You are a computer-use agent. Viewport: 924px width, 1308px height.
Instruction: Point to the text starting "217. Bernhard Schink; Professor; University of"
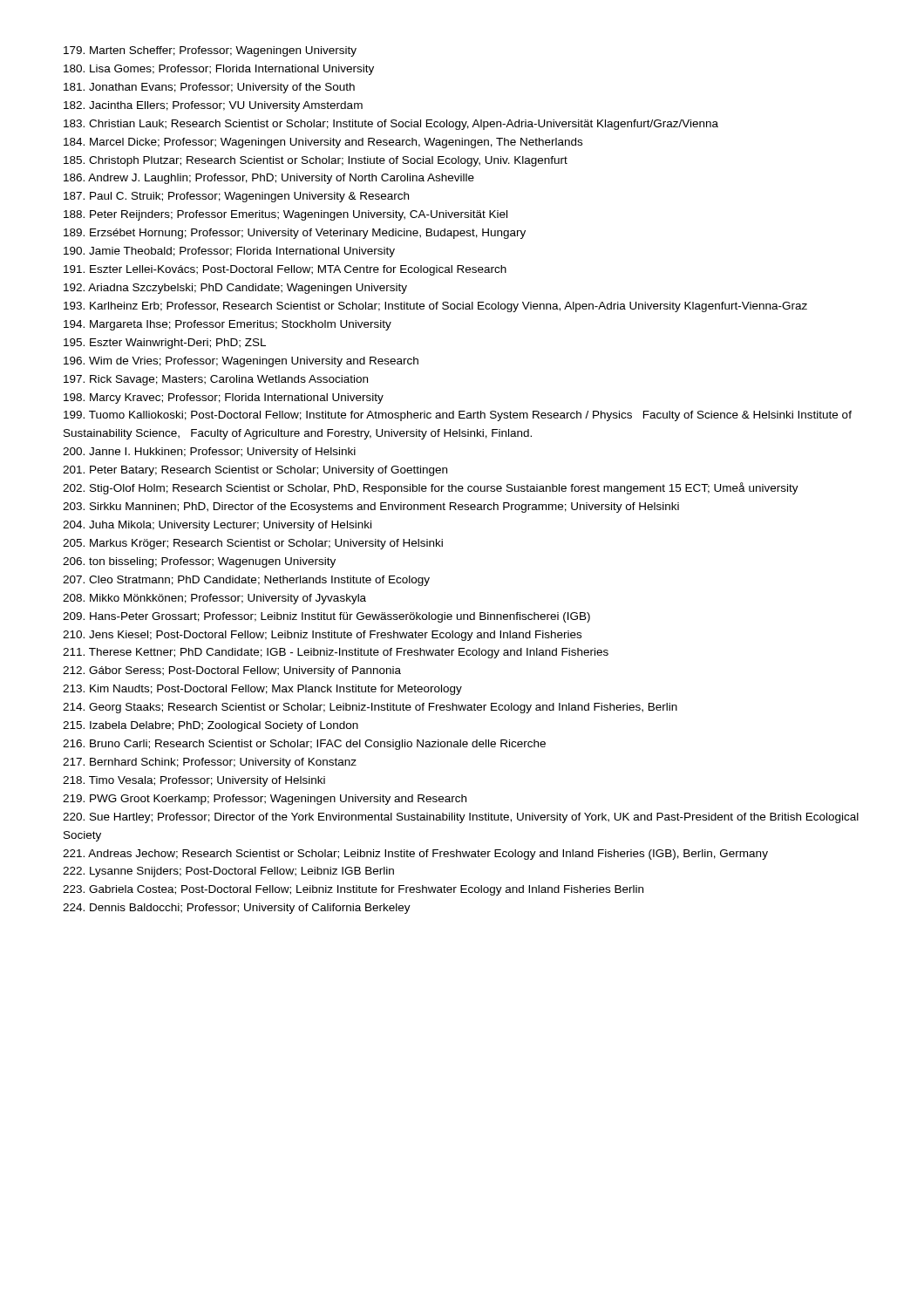click(210, 762)
